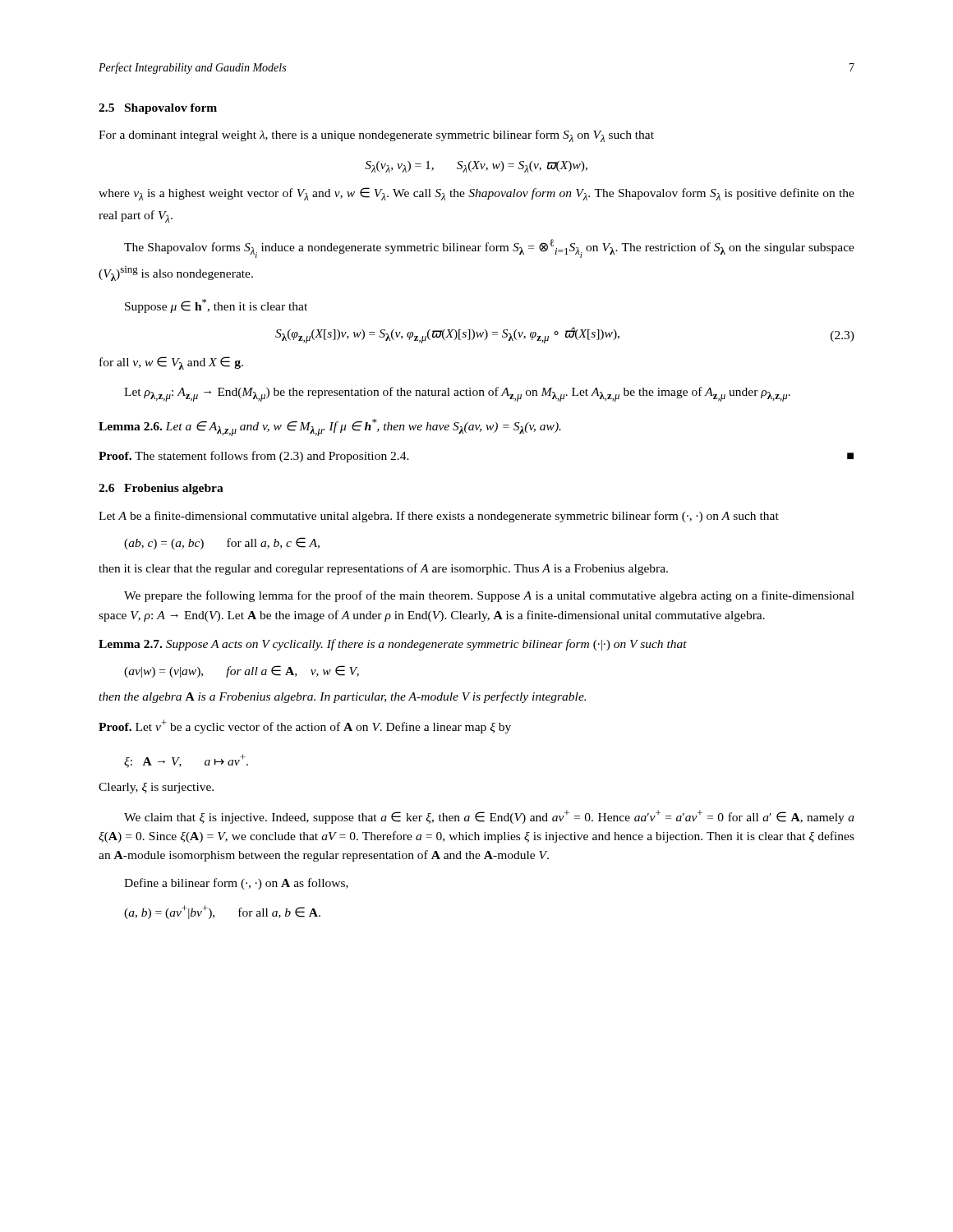
Task: Find the block on this page that starts "For a dominant"
Action: [x=476, y=136]
